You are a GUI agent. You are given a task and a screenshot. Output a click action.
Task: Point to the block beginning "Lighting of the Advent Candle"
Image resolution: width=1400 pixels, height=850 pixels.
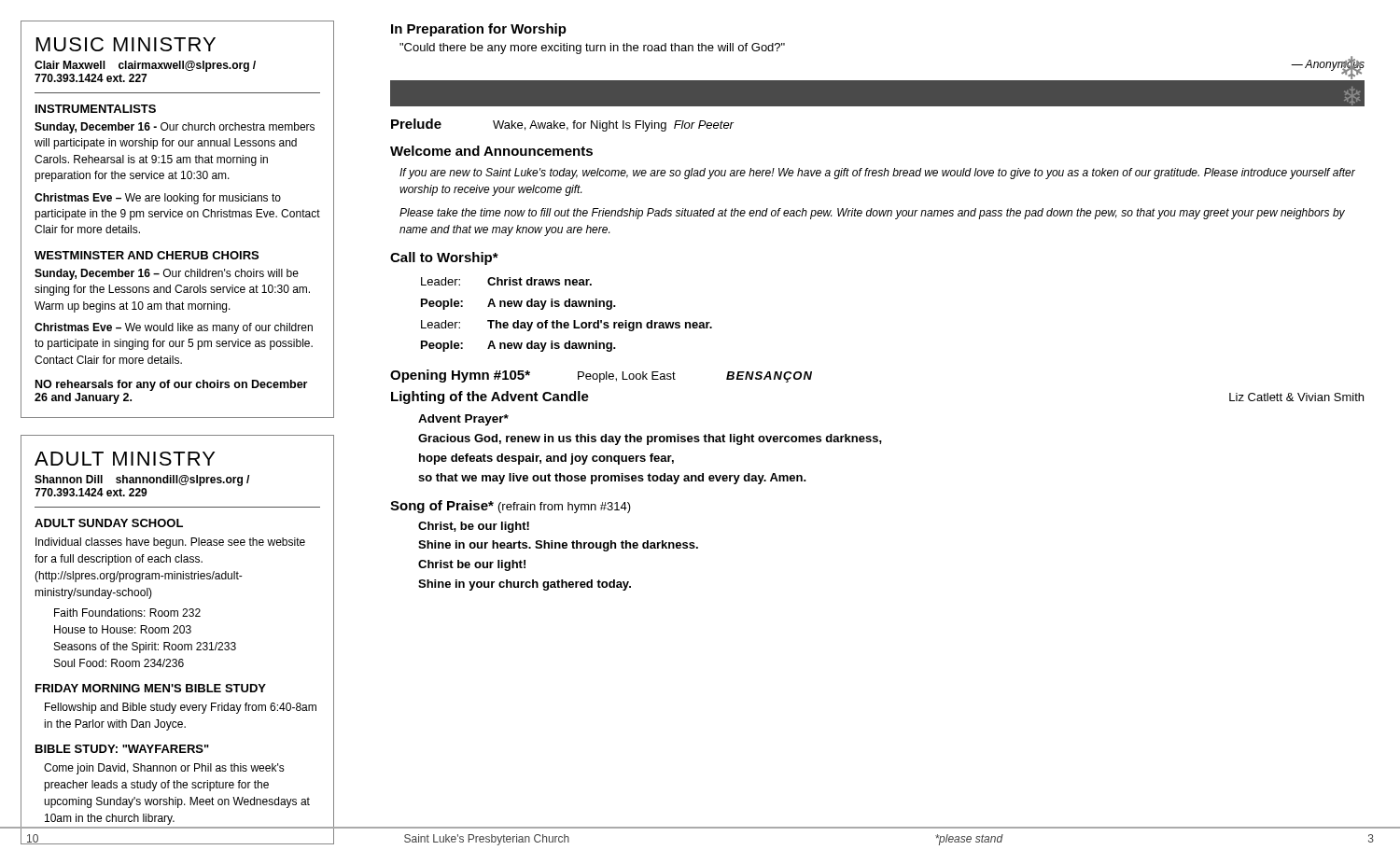click(x=495, y=398)
